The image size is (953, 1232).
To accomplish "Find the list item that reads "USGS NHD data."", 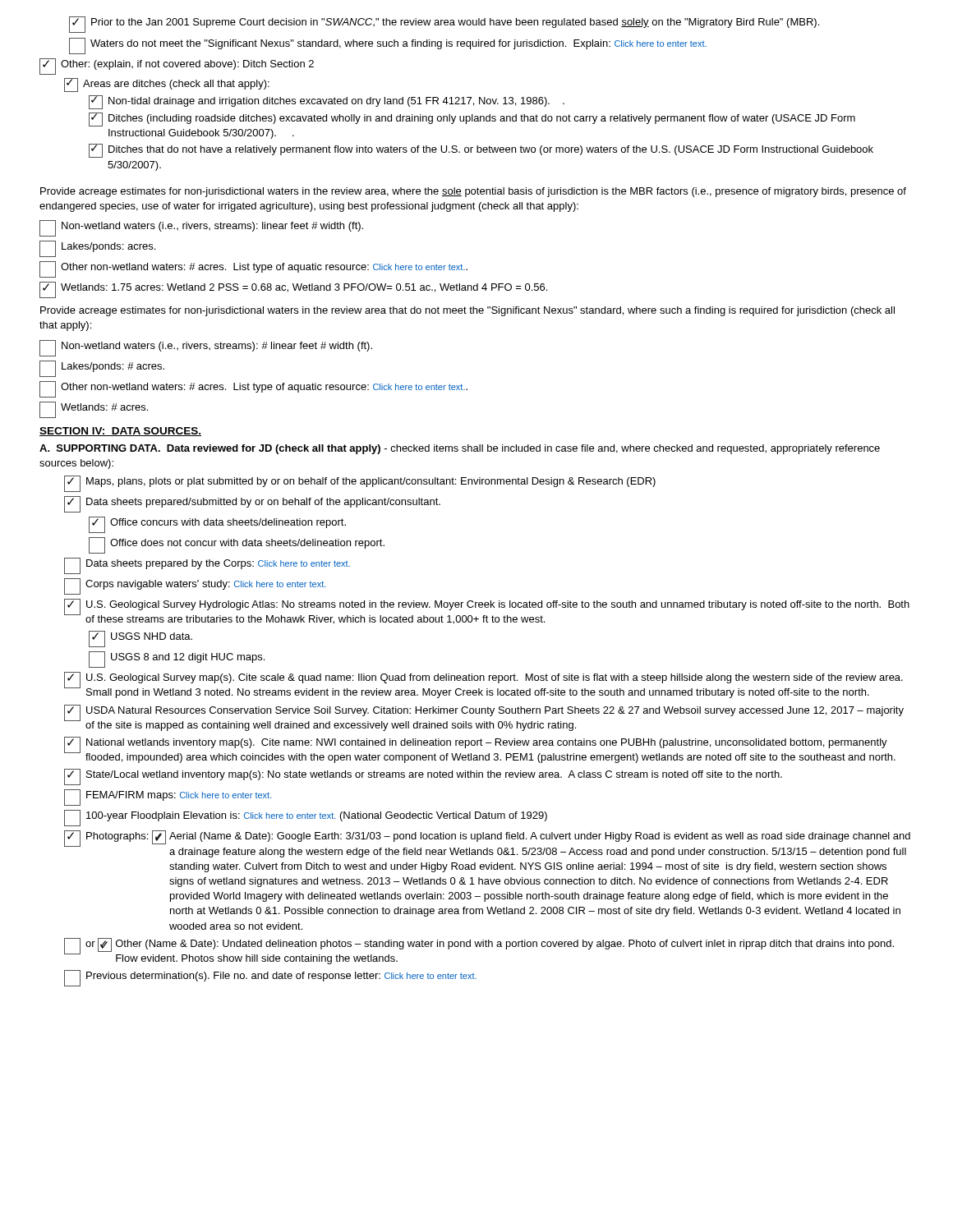I will coord(140,639).
